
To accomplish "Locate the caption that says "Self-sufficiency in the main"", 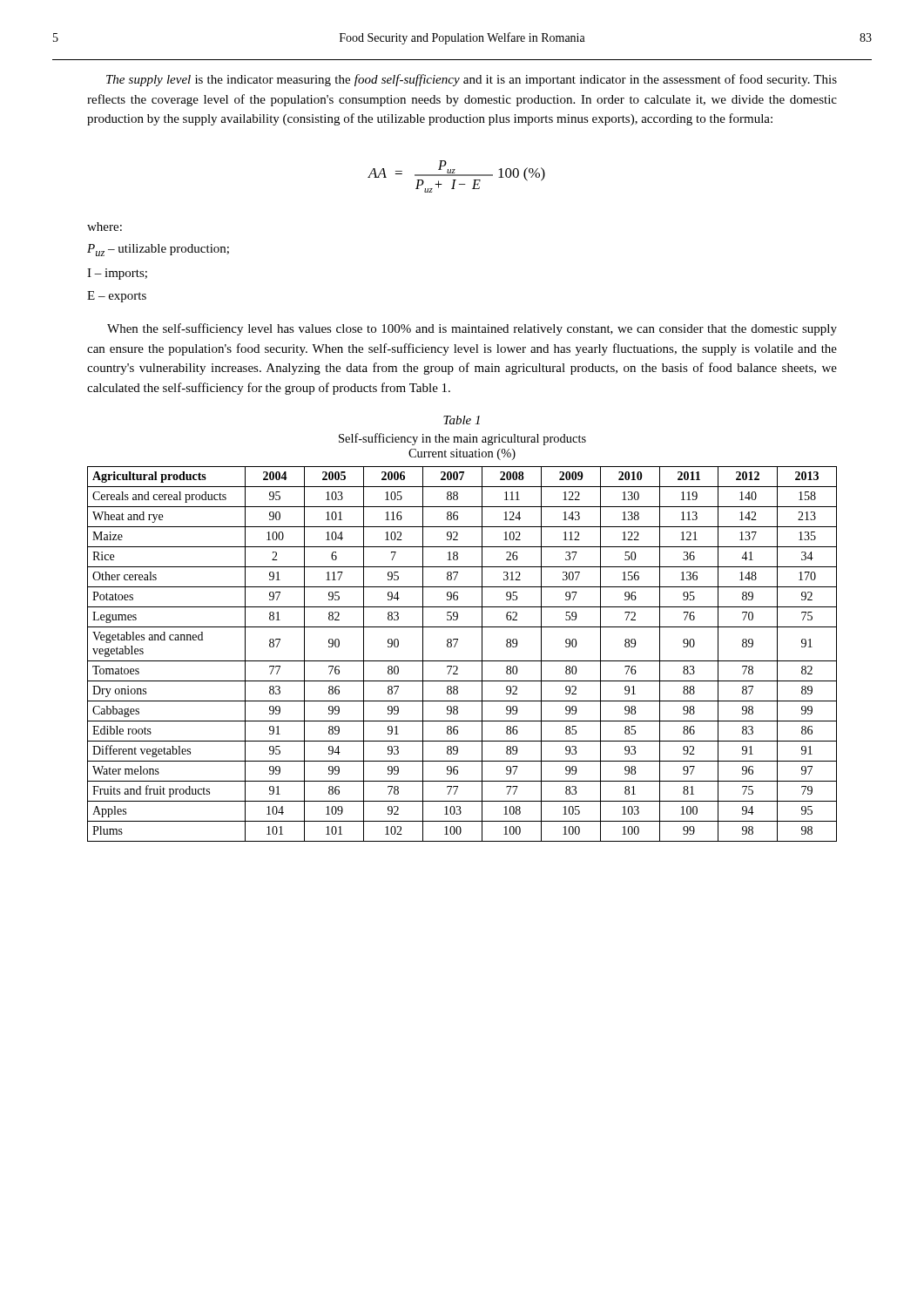I will coord(462,446).
